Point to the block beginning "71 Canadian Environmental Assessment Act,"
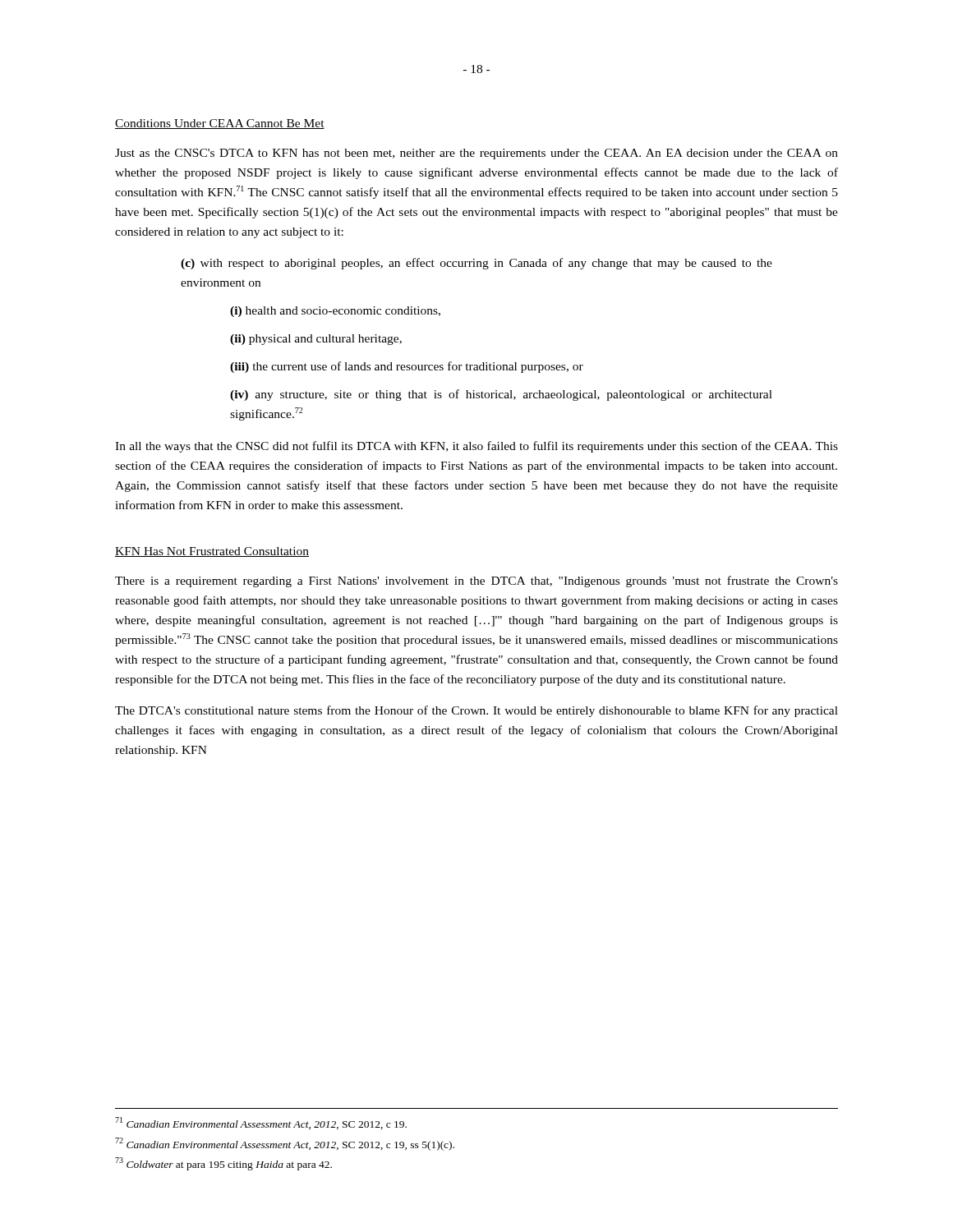953x1232 pixels. (261, 1122)
